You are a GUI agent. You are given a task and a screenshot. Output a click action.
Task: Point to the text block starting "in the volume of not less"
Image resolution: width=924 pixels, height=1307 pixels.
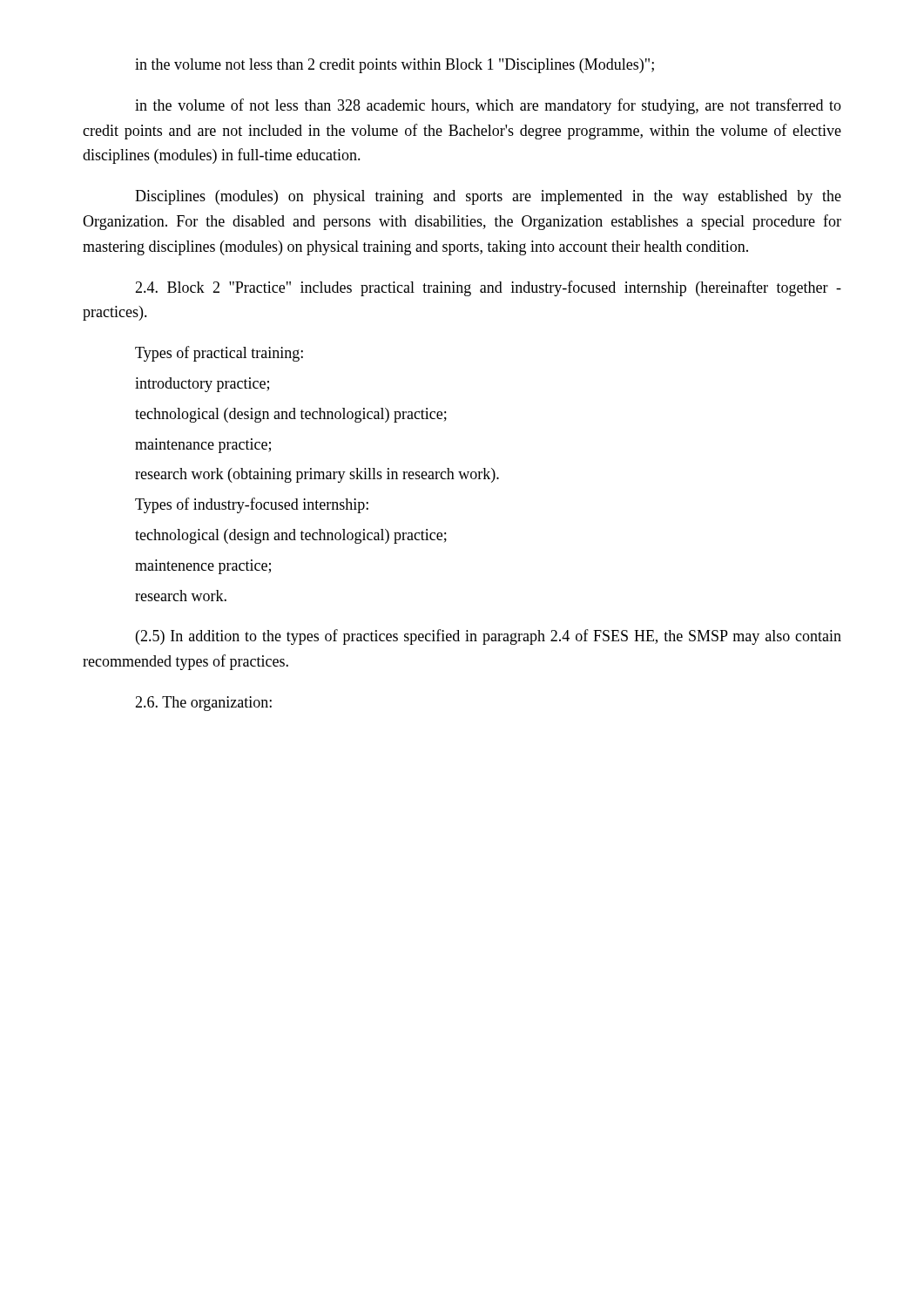click(x=462, y=130)
